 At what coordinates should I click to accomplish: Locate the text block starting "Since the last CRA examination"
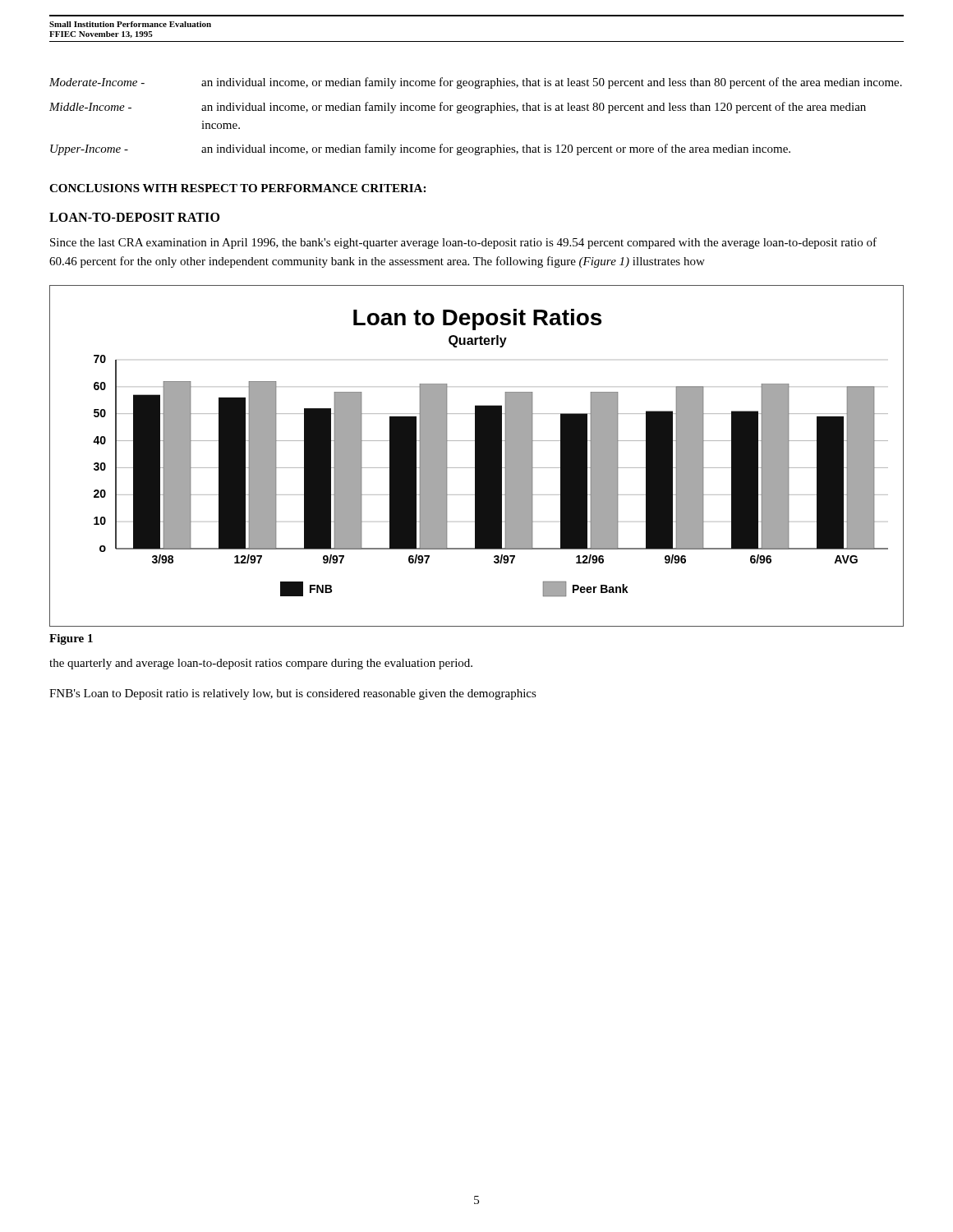click(x=463, y=252)
